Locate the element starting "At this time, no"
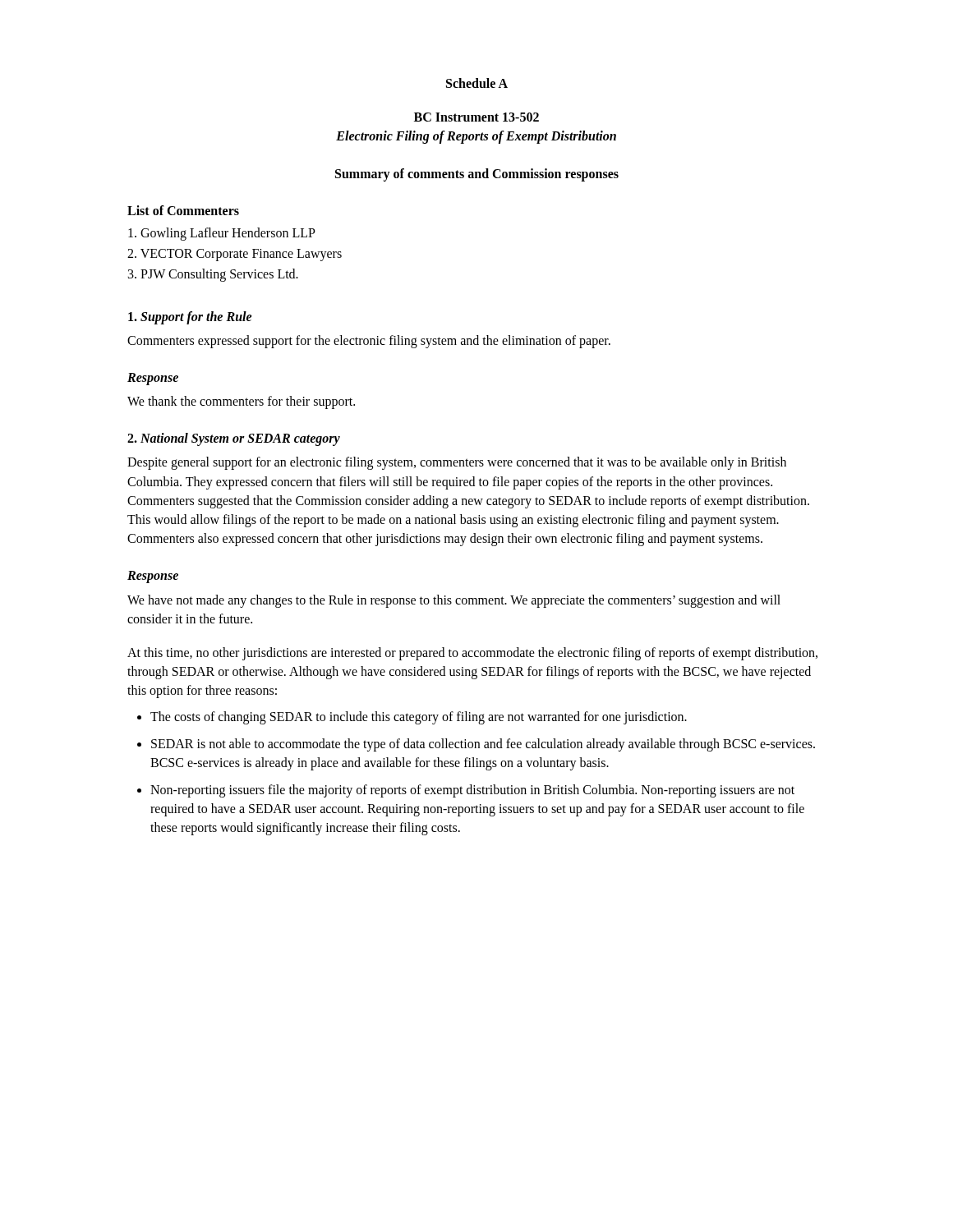The image size is (953, 1232). 476,672
